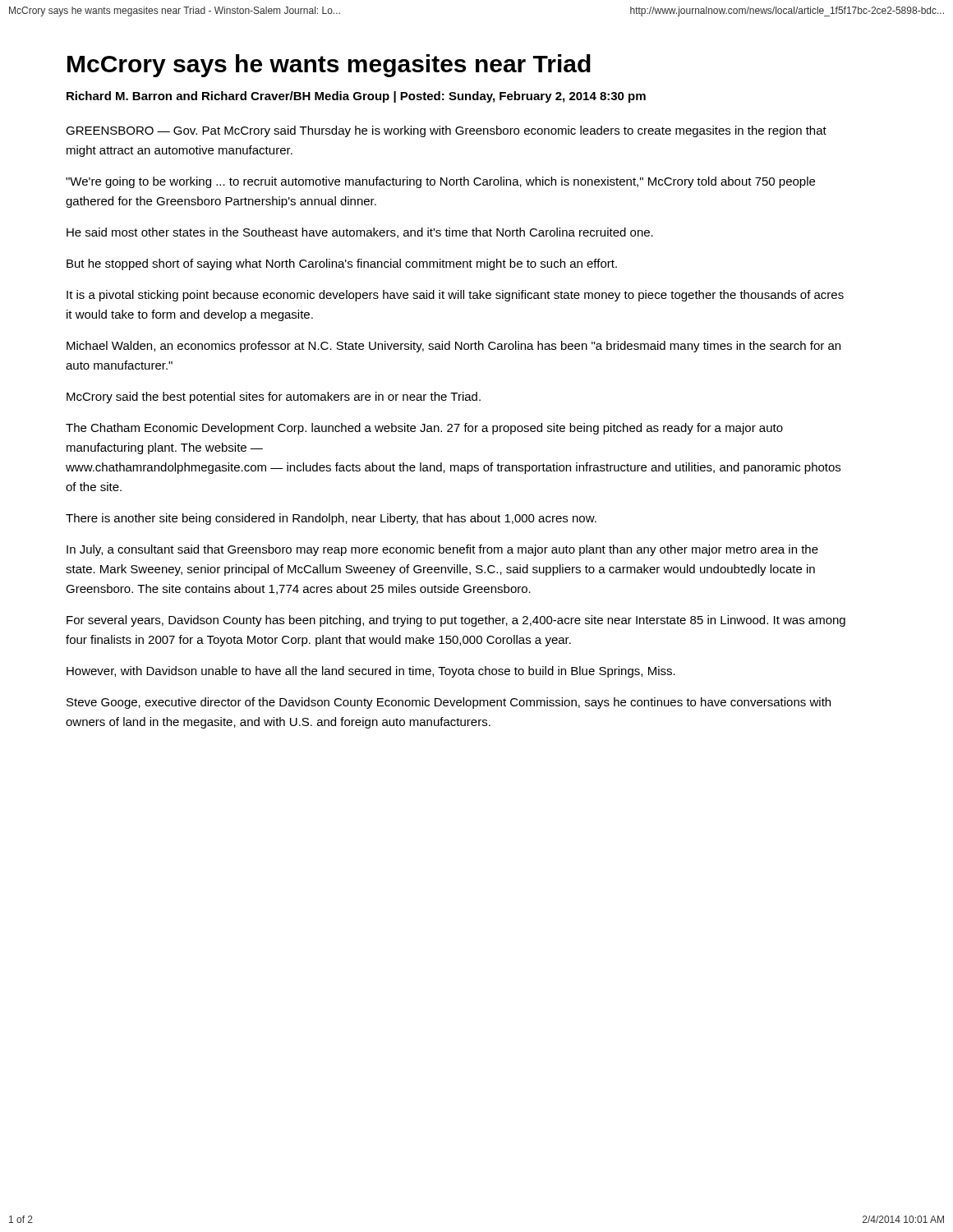Click on the text block that says "There is another site being considered in Randolph,"

tap(331, 517)
